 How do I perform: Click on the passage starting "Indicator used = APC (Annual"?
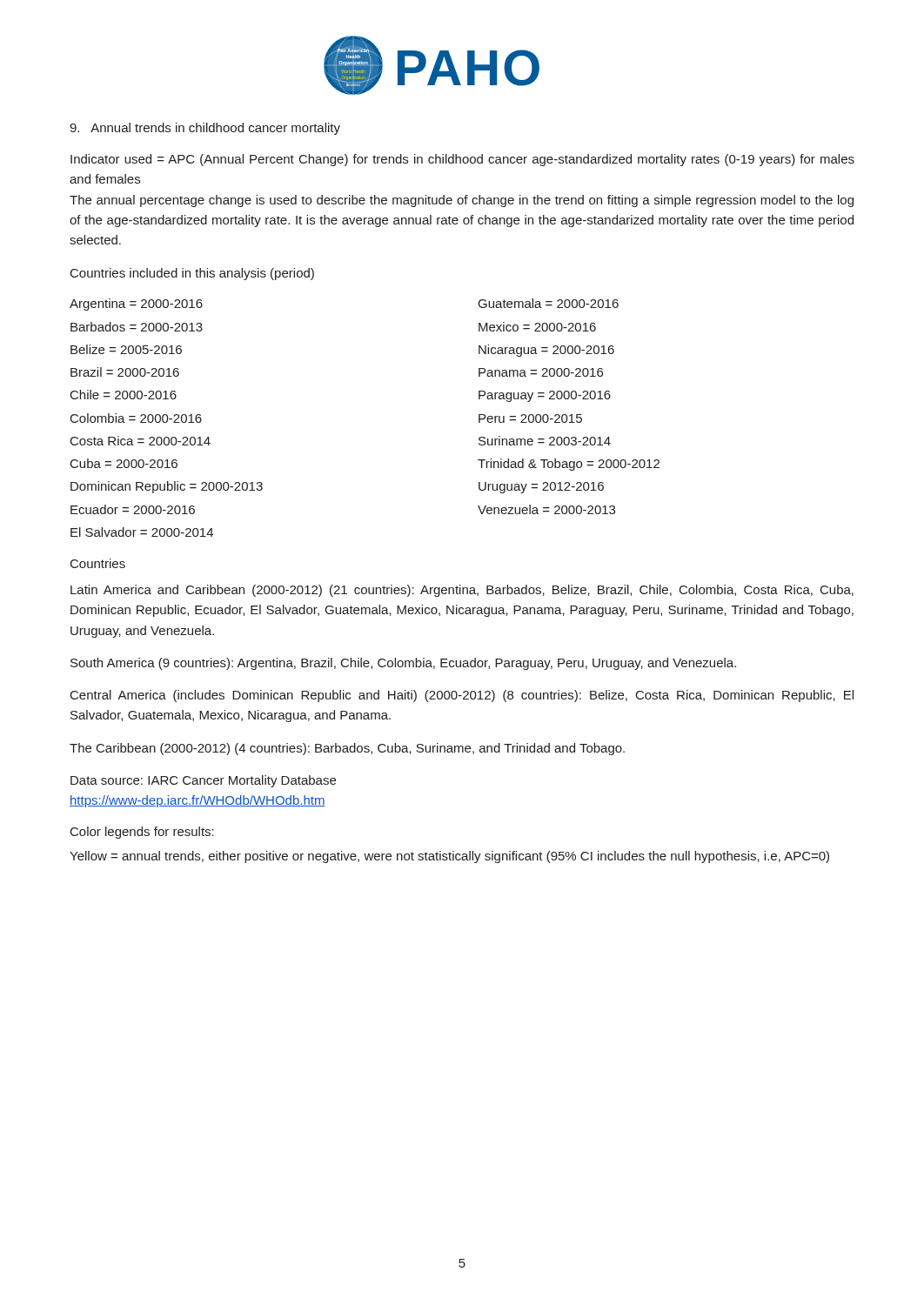(462, 199)
